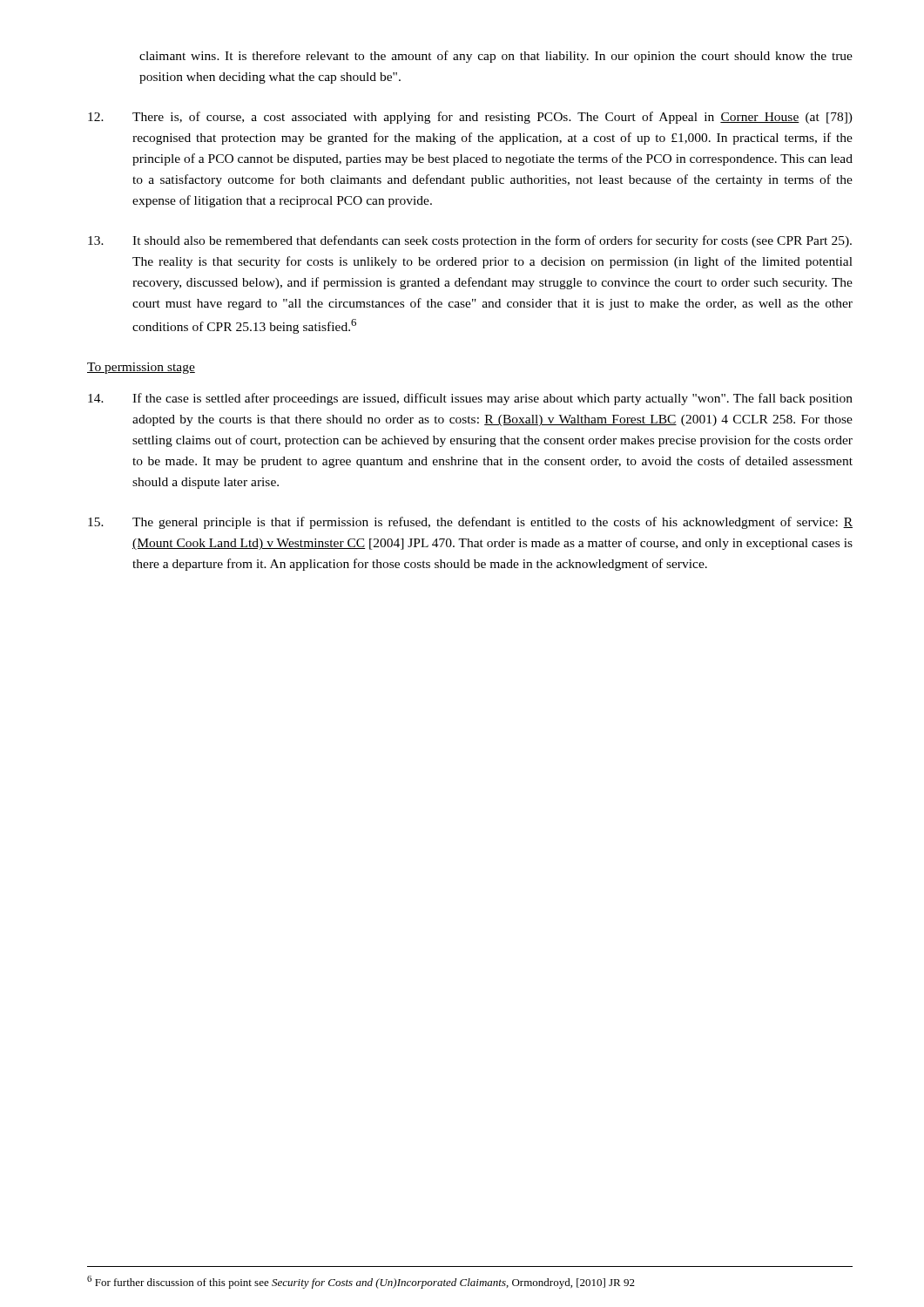Locate the section header that says "To permission stage"
Screen dimensions: 1307x924
(x=141, y=367)
